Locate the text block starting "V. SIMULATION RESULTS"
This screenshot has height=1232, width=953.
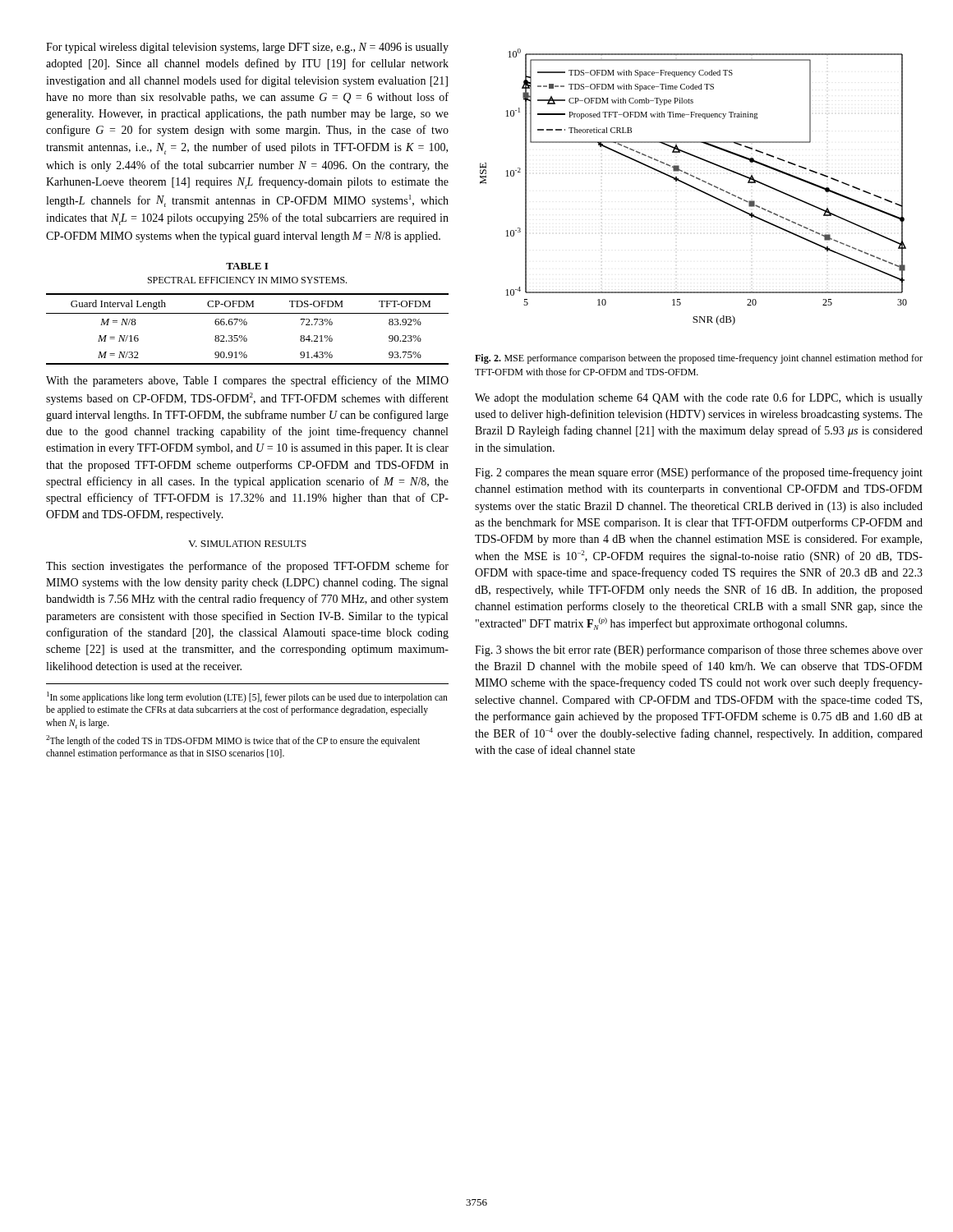pyautogui.click(x=247, y=543)
